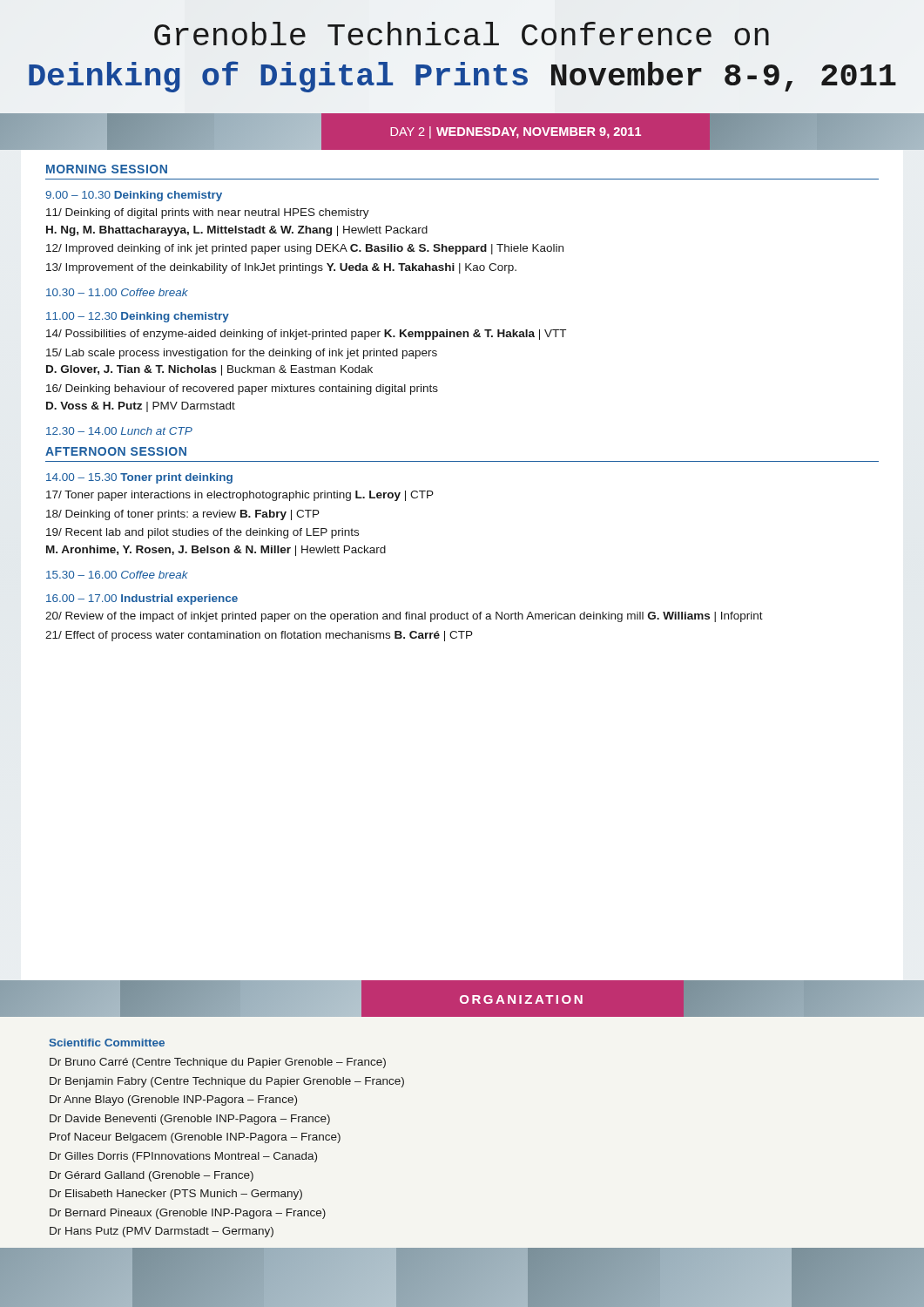Viewport: 924px width, 1307px height.
Task: Point to the region starting "MORNING SESSION"
Action: click(x=107, y=169)
